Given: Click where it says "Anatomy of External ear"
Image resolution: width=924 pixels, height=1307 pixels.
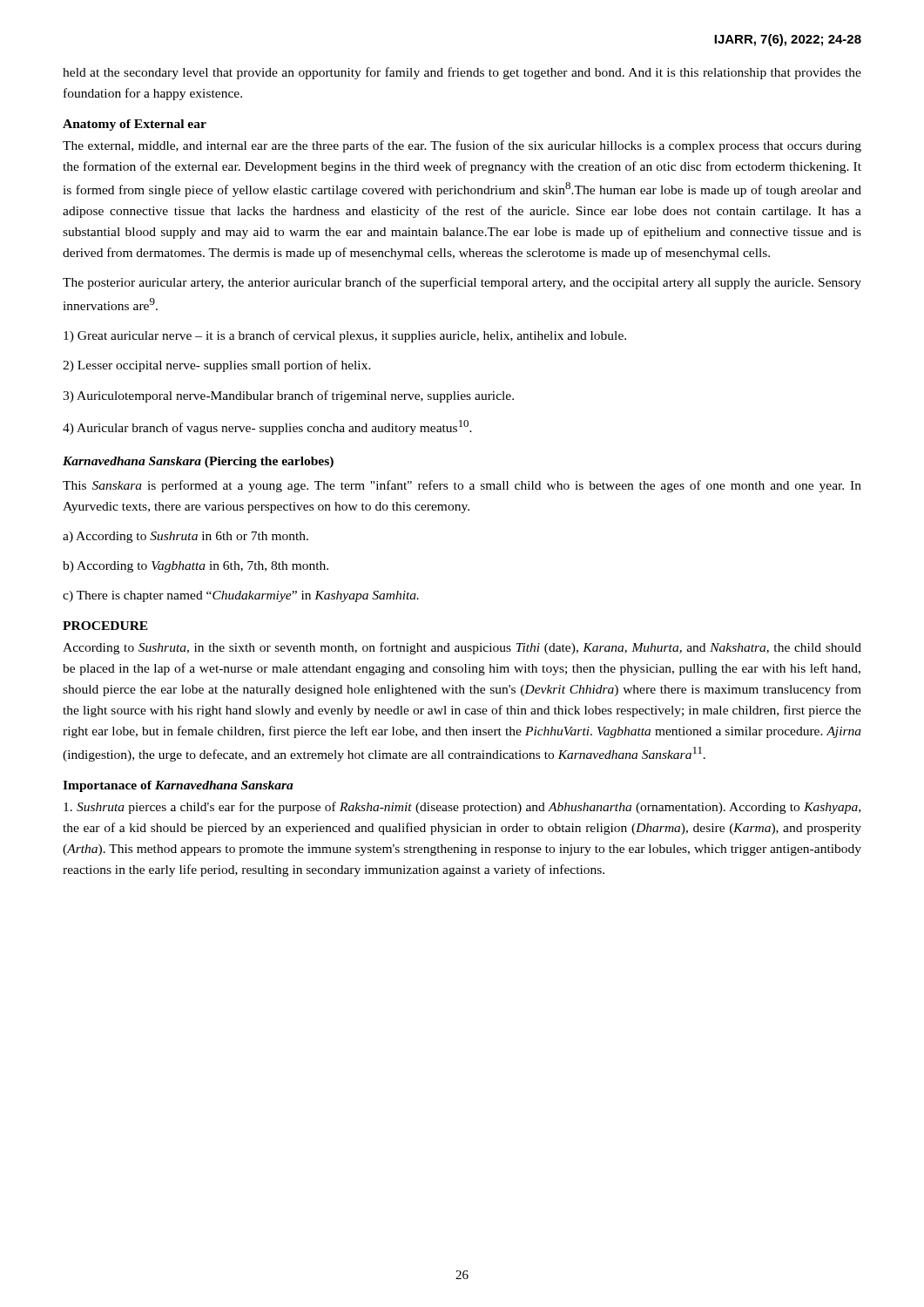Looking at the screenshot, I should click(x=135, y=123).
